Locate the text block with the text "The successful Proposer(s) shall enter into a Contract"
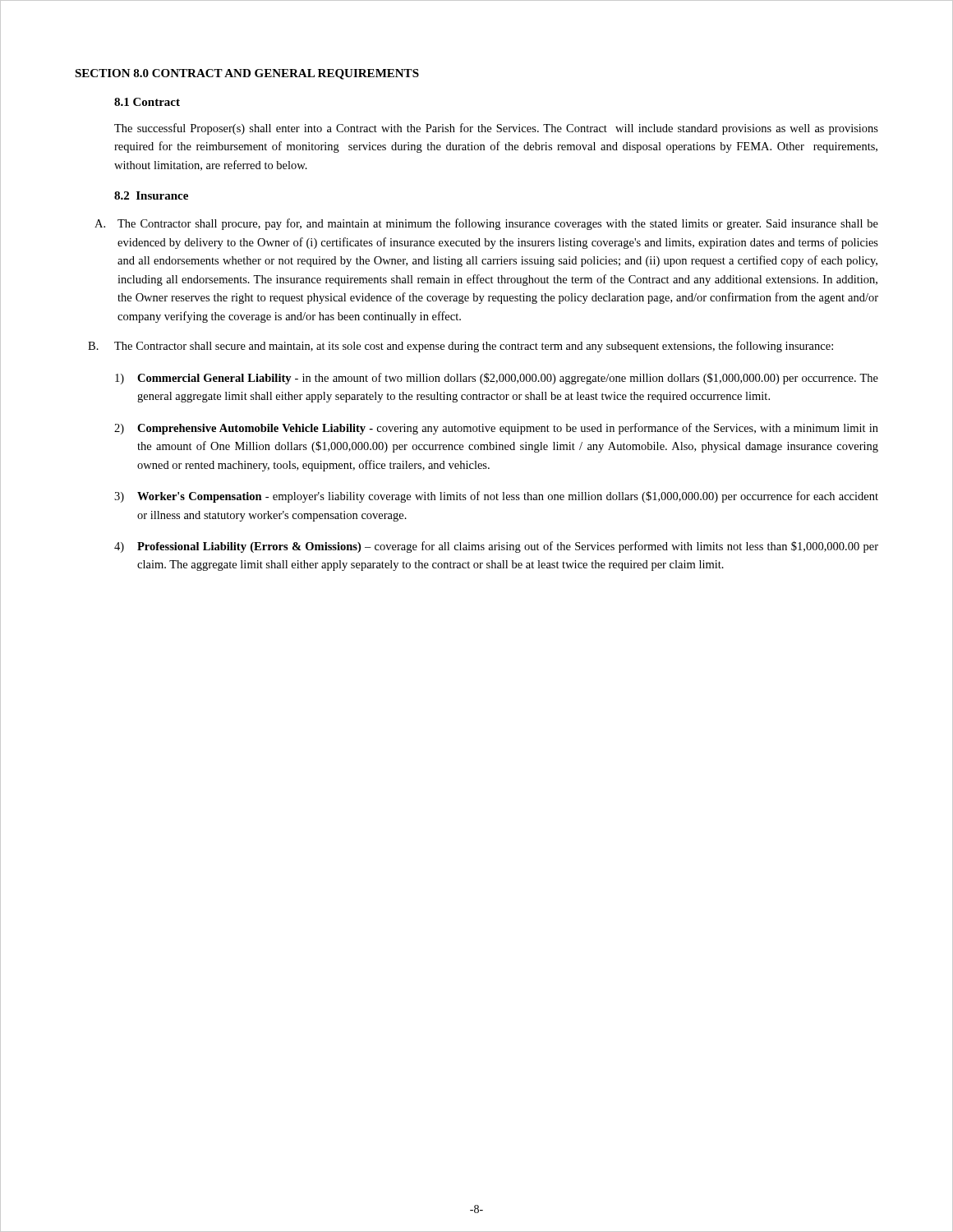Image resolution: width=953 pixels, height=1232 pixels. coord(496,147)
